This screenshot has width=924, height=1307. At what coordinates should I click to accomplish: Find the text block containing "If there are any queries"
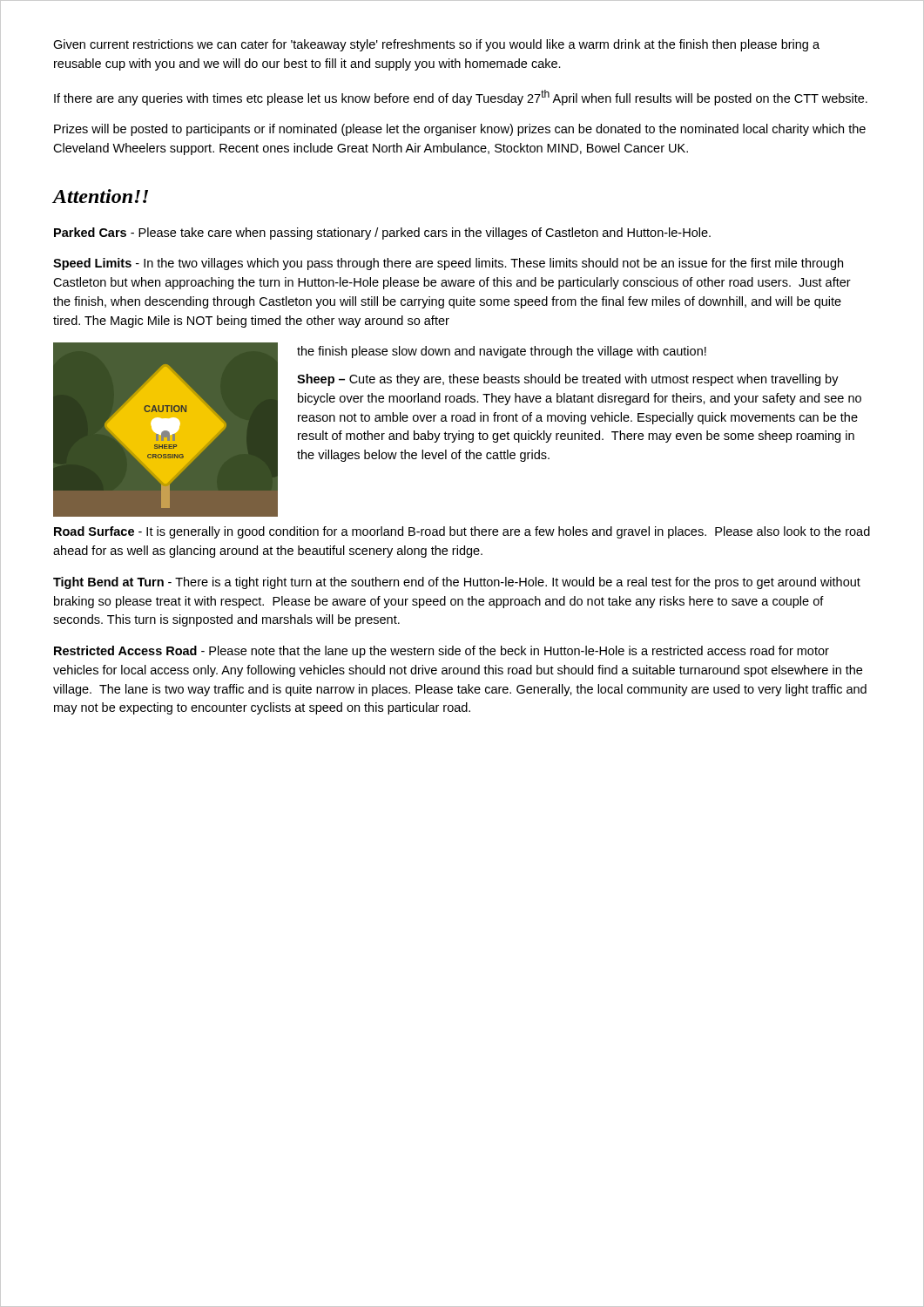coord(462,97)
